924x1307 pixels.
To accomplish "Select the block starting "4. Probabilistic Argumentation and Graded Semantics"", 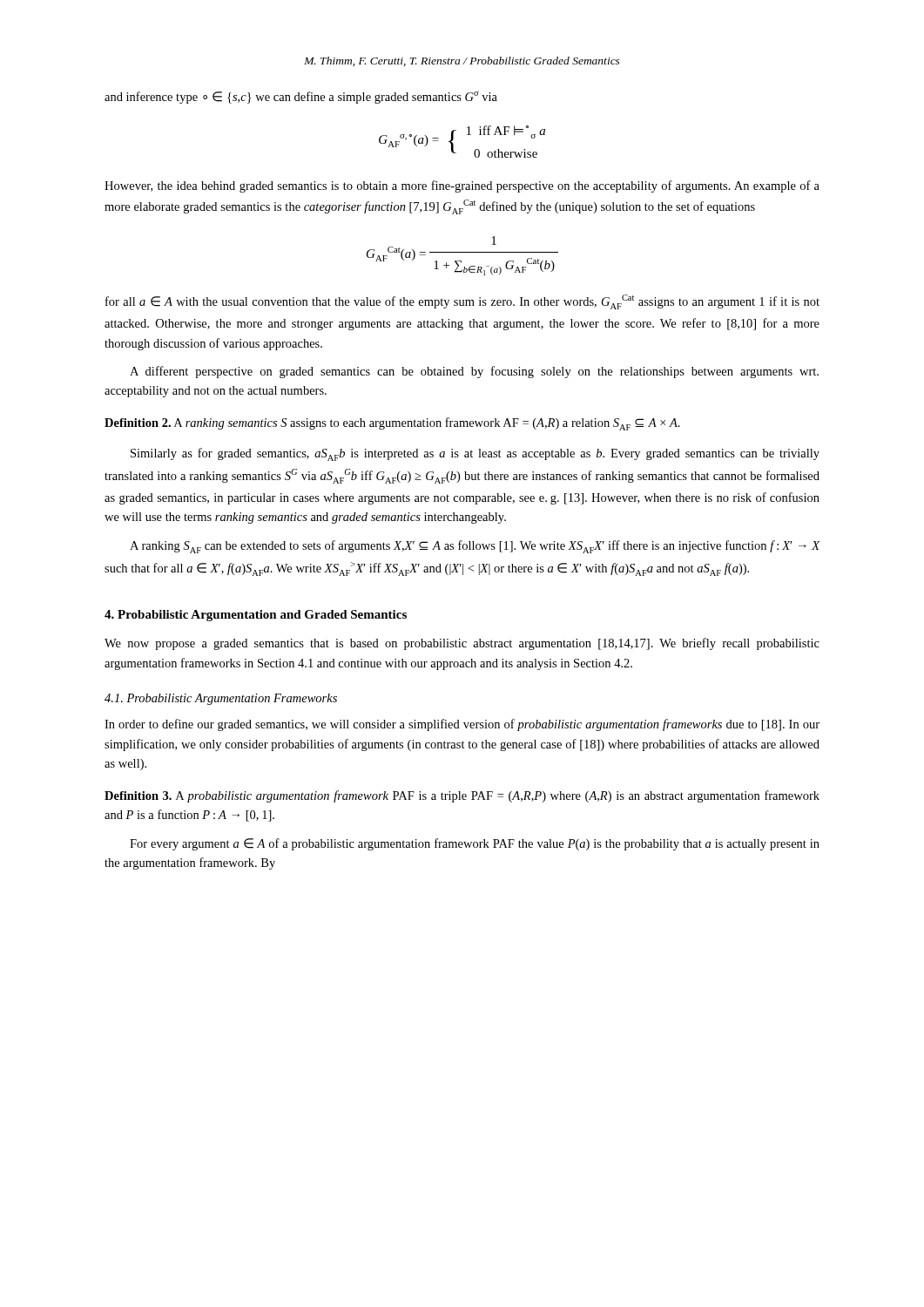I will pos(256,614).
